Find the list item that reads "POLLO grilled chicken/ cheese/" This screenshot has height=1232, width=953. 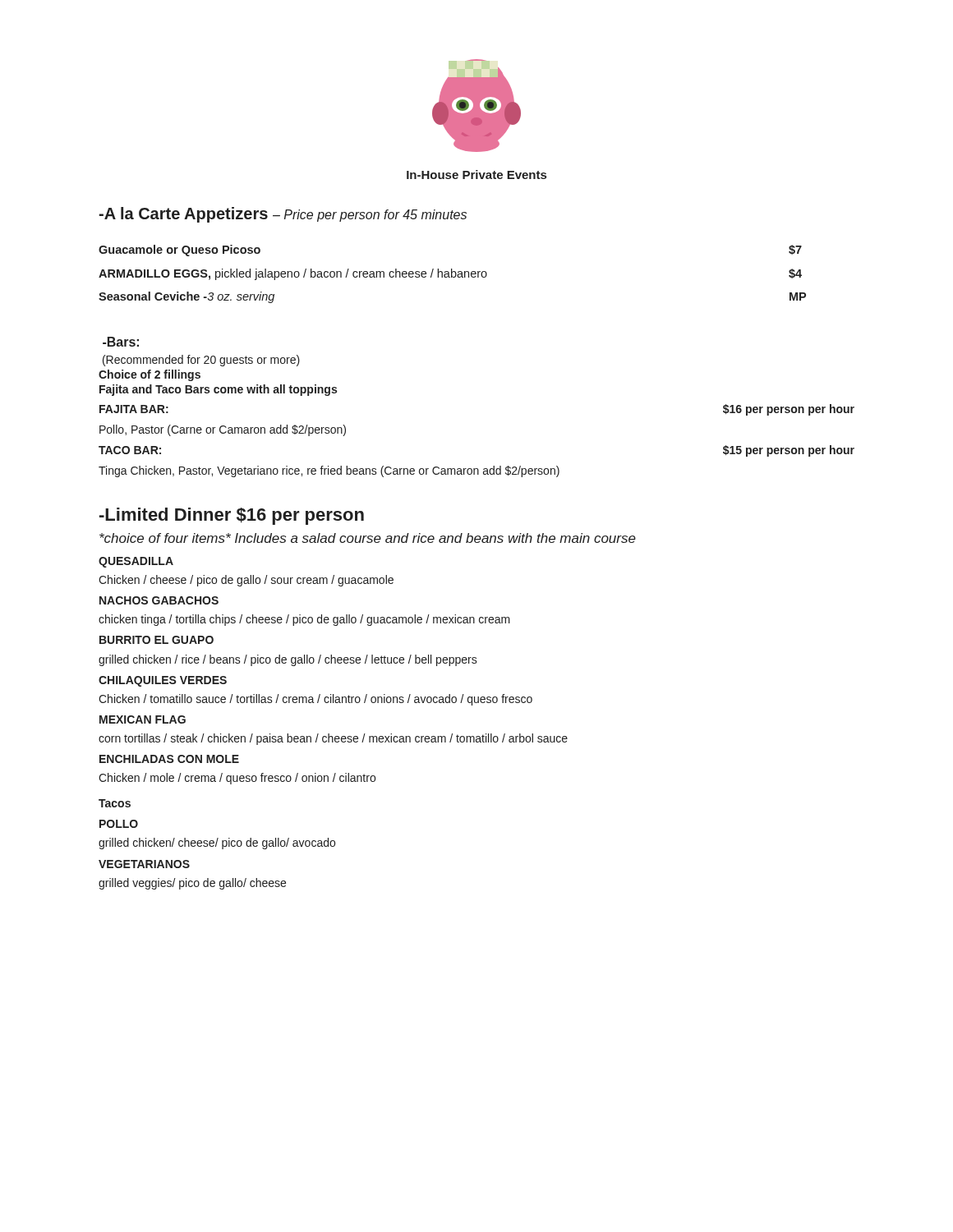pos(119,824)
